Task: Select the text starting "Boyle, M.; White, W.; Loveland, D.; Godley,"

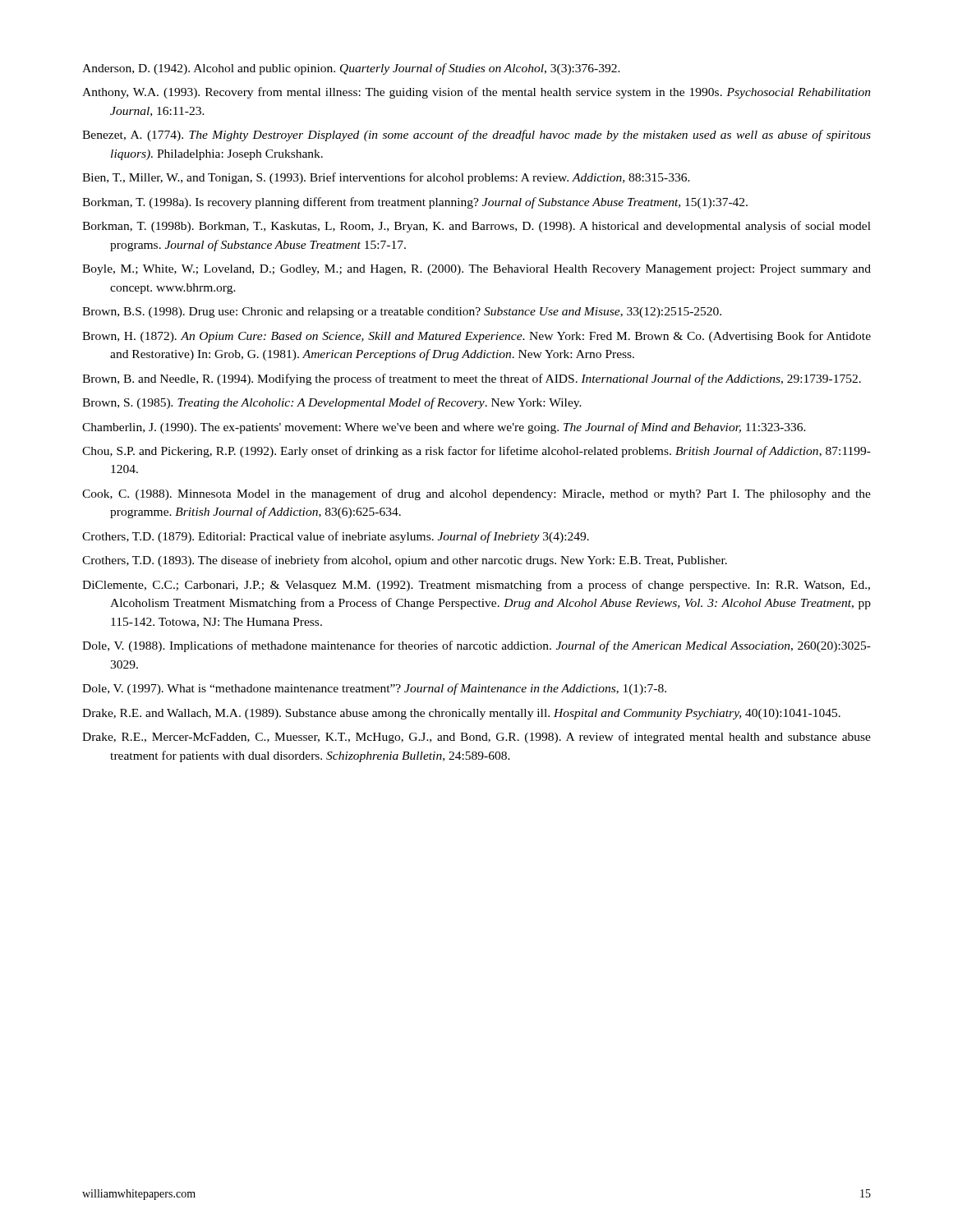Action: tap(476, 278)
